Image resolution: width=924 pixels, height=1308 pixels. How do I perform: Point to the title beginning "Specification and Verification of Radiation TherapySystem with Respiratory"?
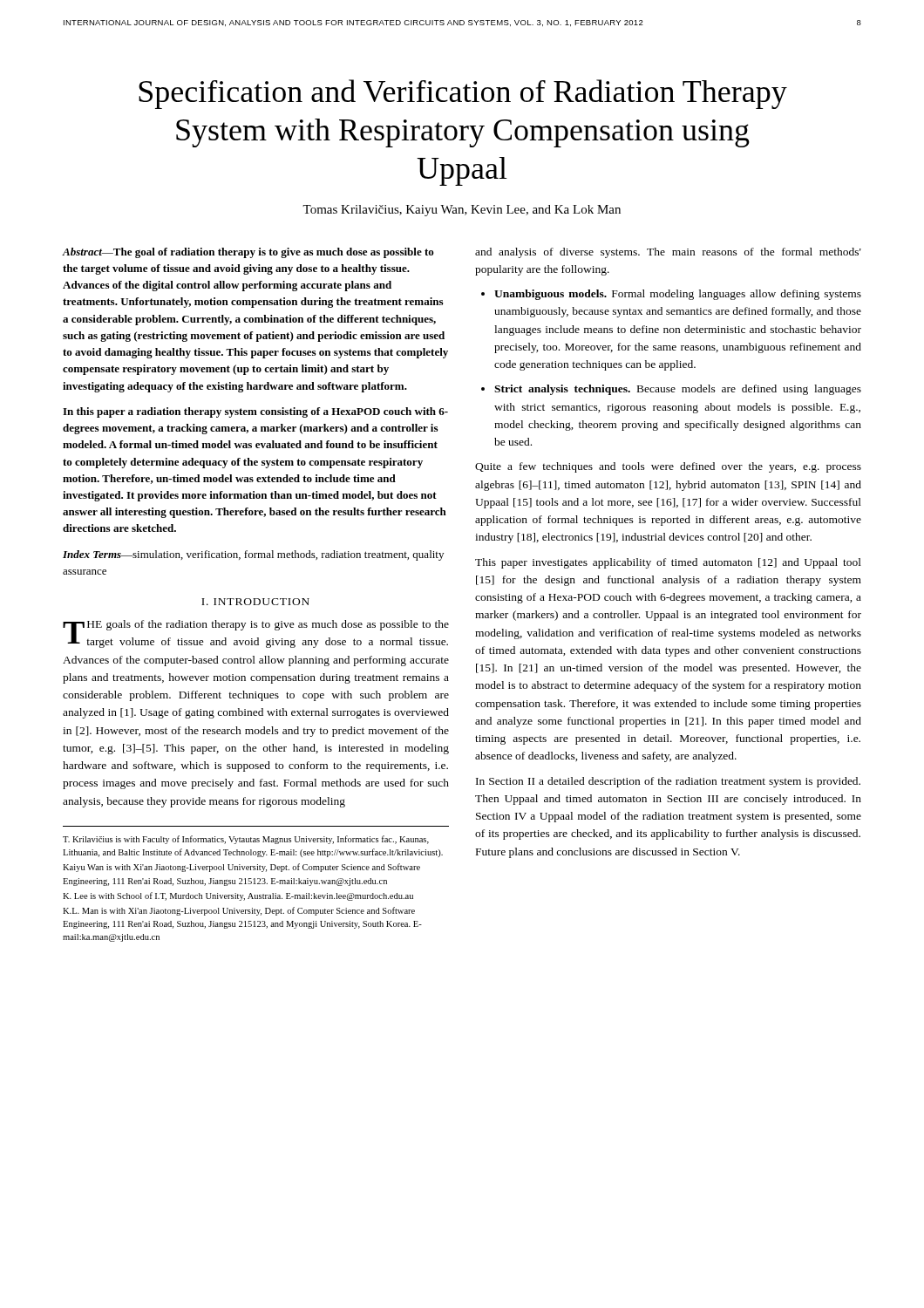462,145
